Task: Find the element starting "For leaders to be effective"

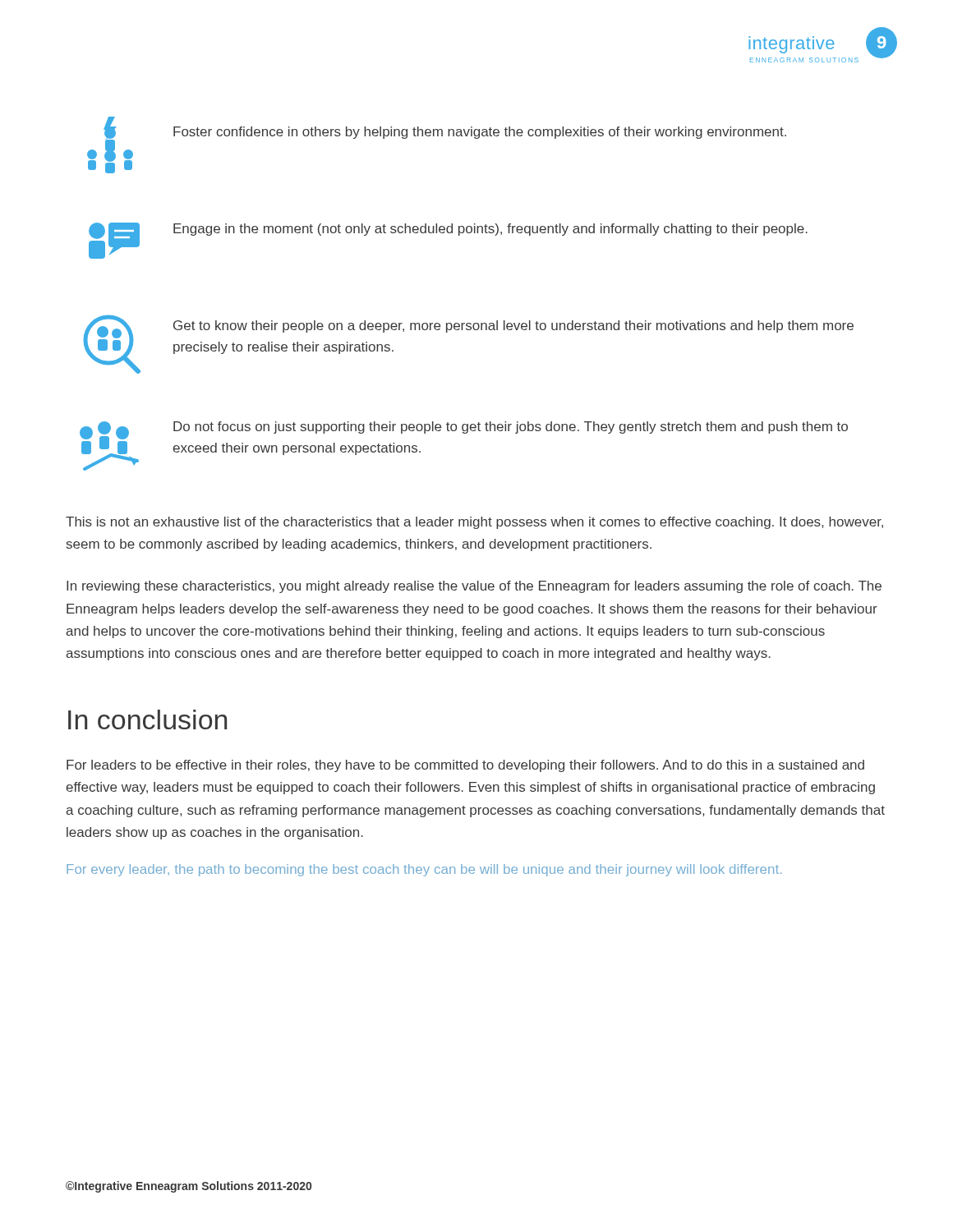Action: (475, 799)
